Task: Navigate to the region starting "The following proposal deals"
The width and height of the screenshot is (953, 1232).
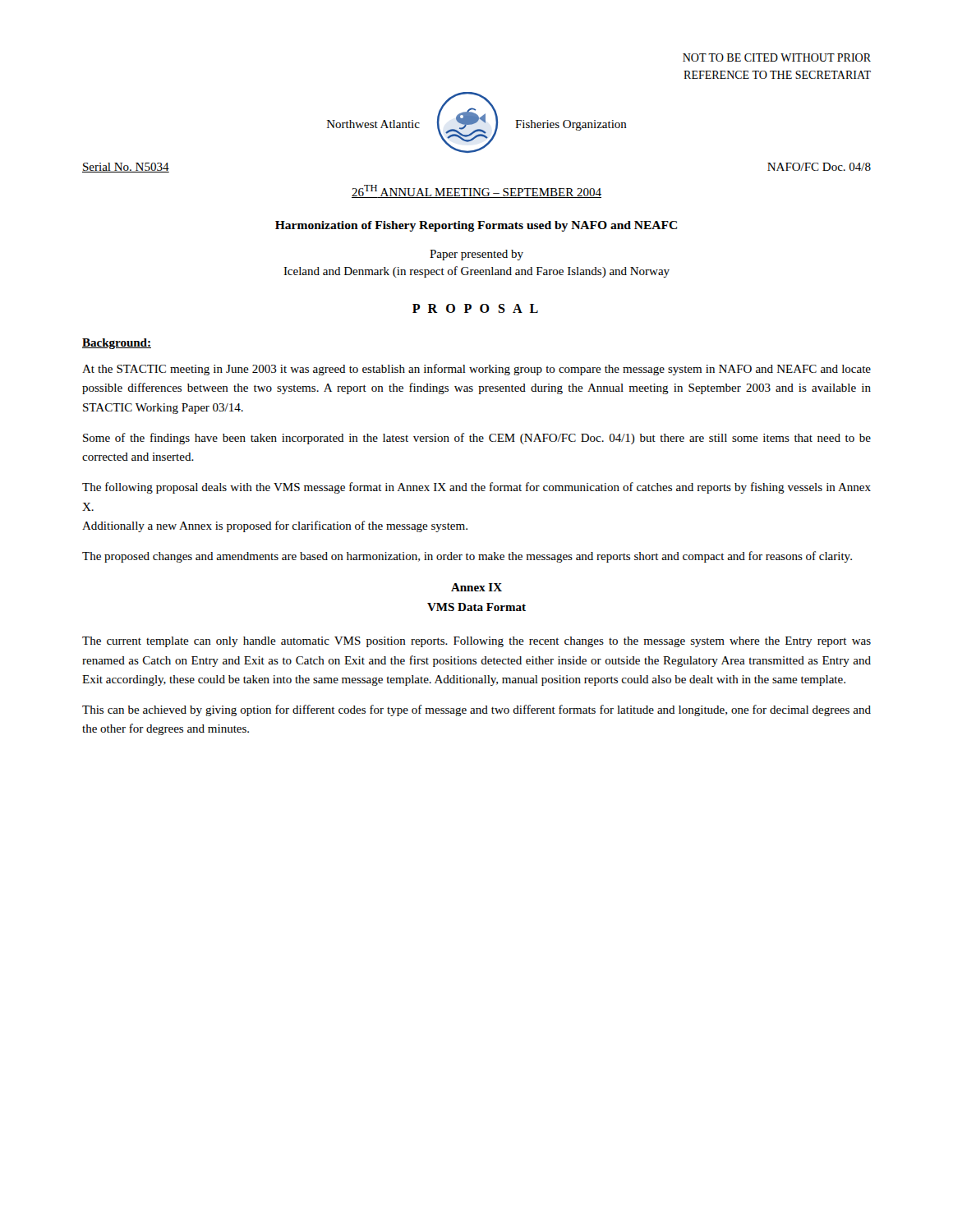Action: click(x=476, y=488)
